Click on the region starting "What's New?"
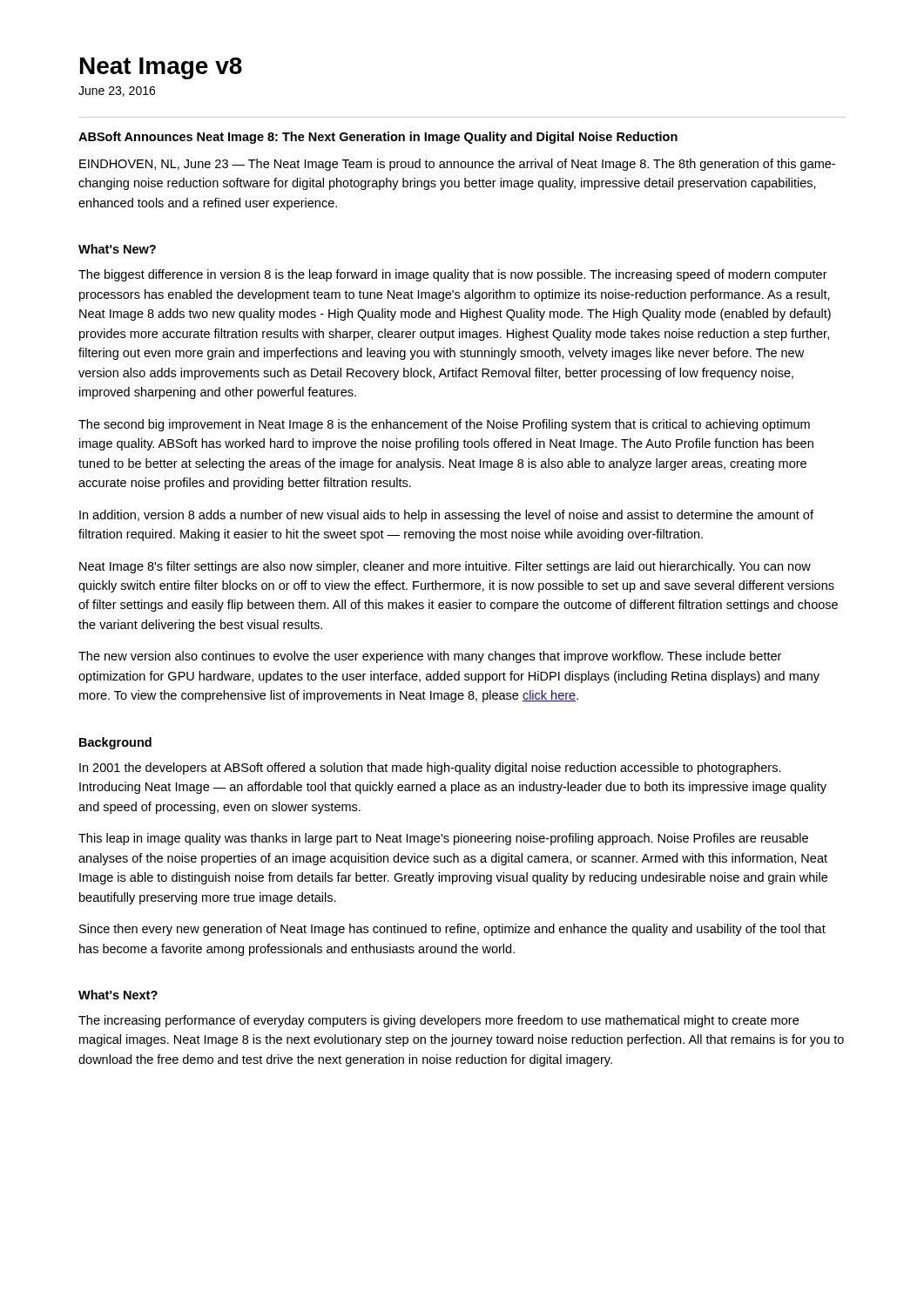This screenshot has width=924, height=1307. (117, 250)
